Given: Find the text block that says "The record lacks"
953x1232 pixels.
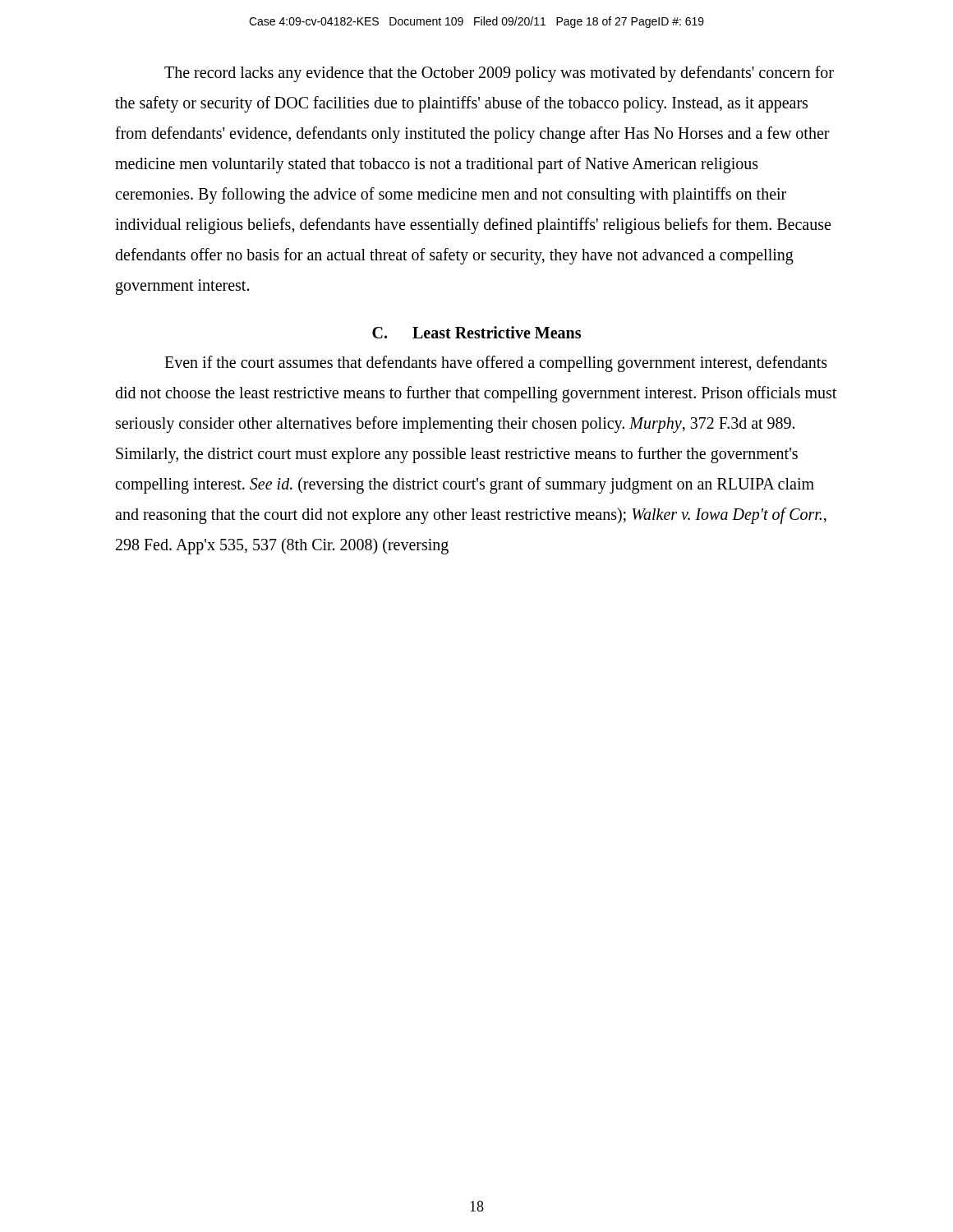Looking at the screenshot, I should coord(474,179).
